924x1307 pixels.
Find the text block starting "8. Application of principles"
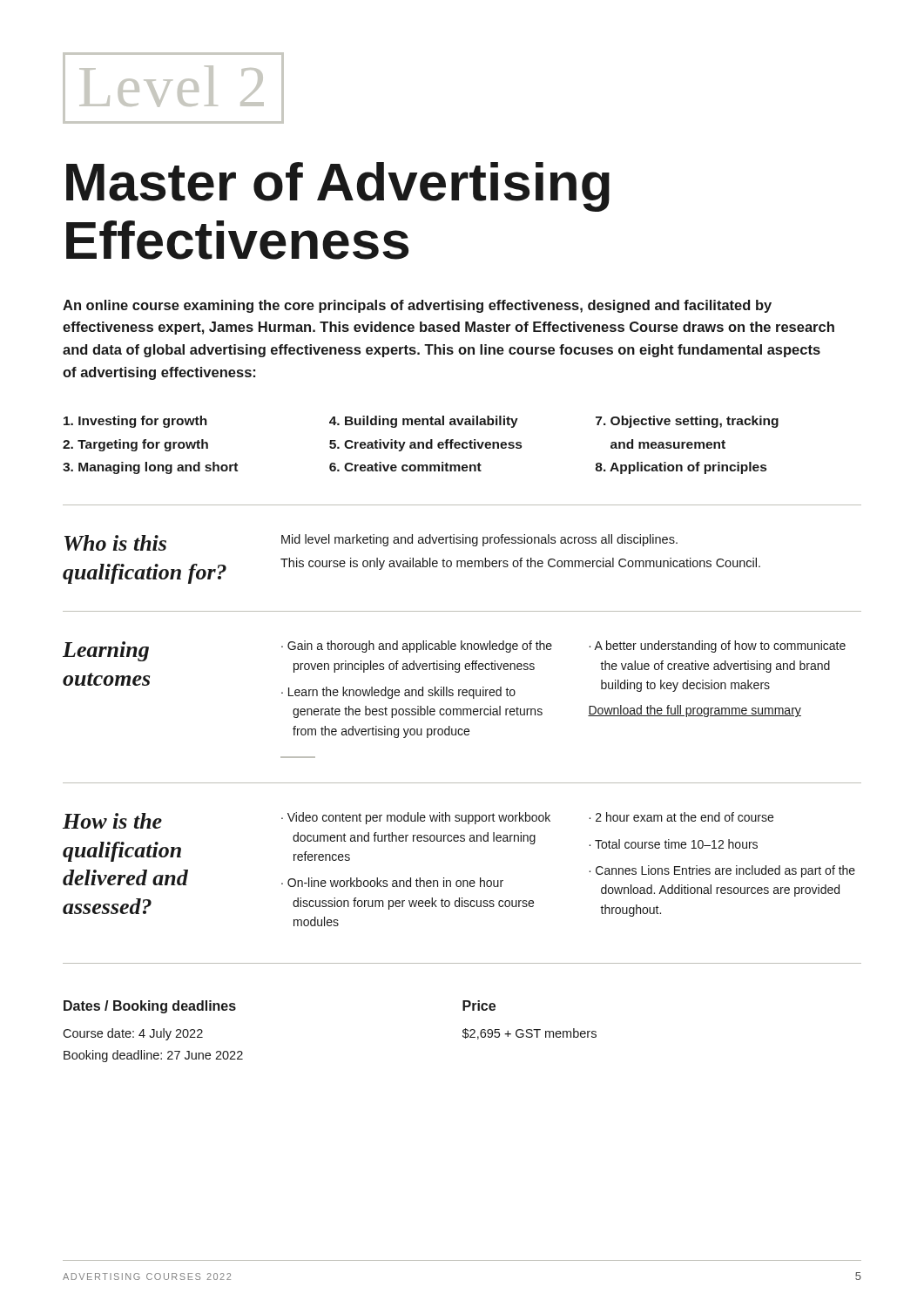tap(728, 467)
